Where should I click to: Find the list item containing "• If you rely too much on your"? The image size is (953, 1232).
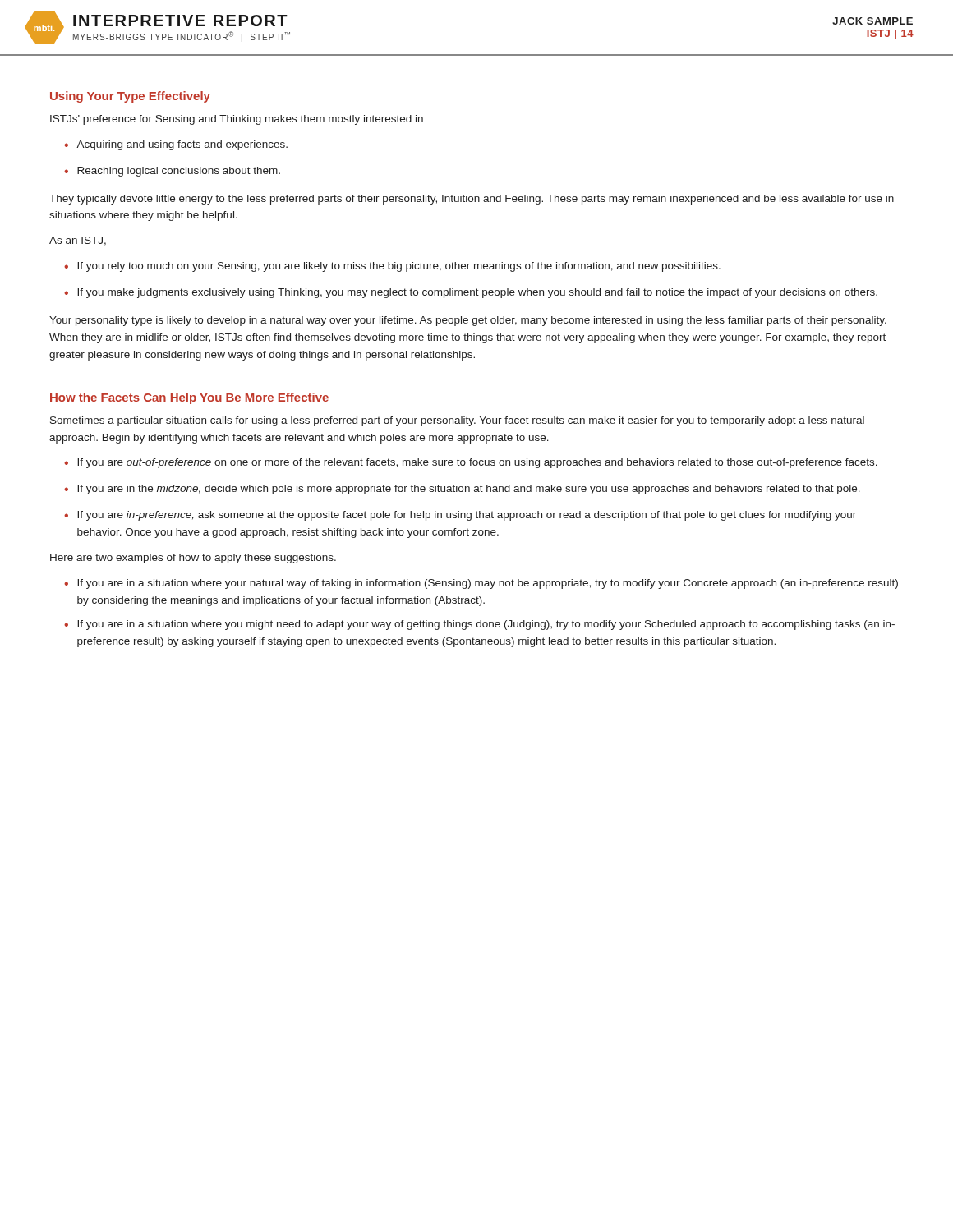(x=484, y=268)
